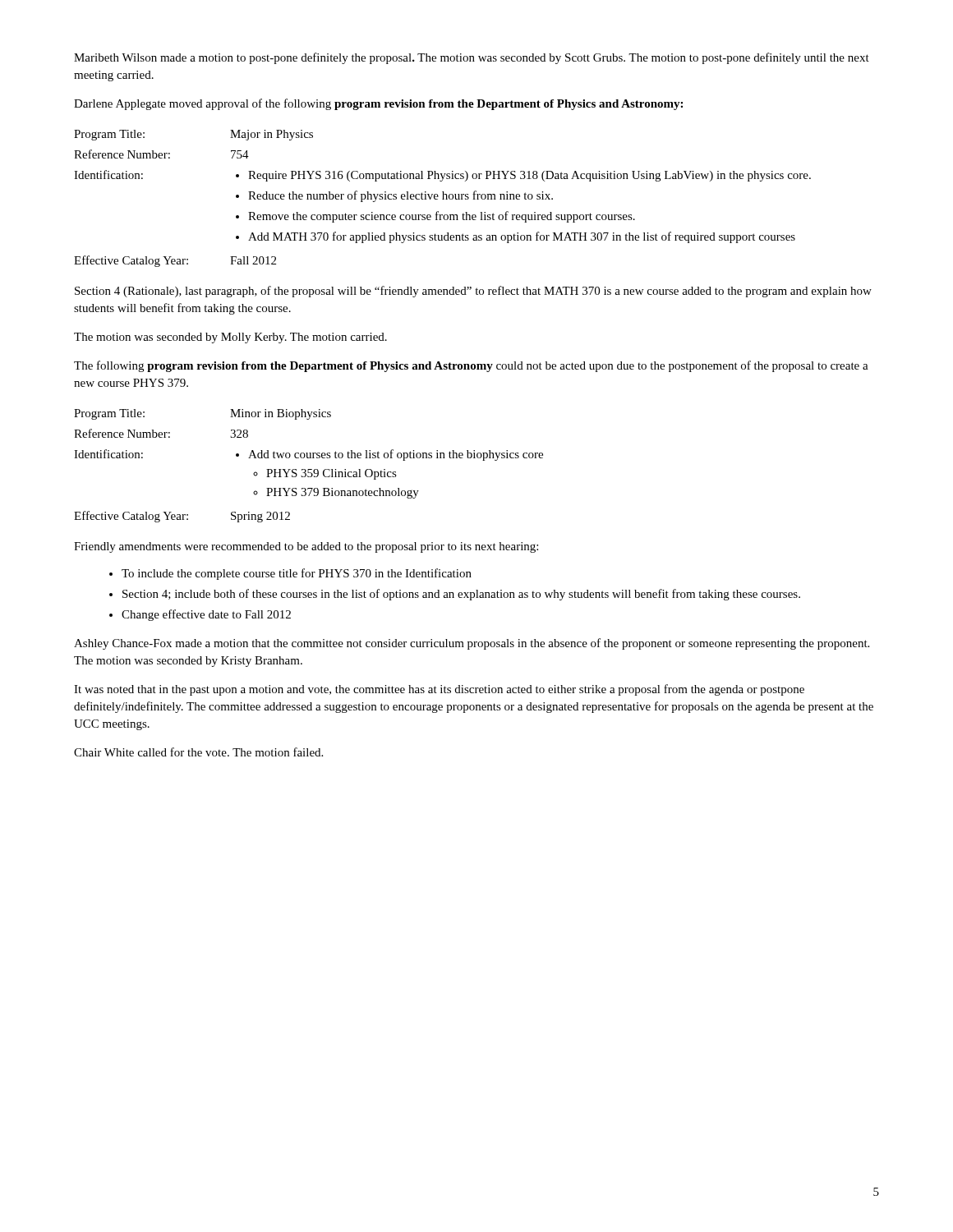The image size is (953, 1232).
Task: Click on the text block containing "Darlene Applegate moved approval of the"
Action: coord(476,104)
